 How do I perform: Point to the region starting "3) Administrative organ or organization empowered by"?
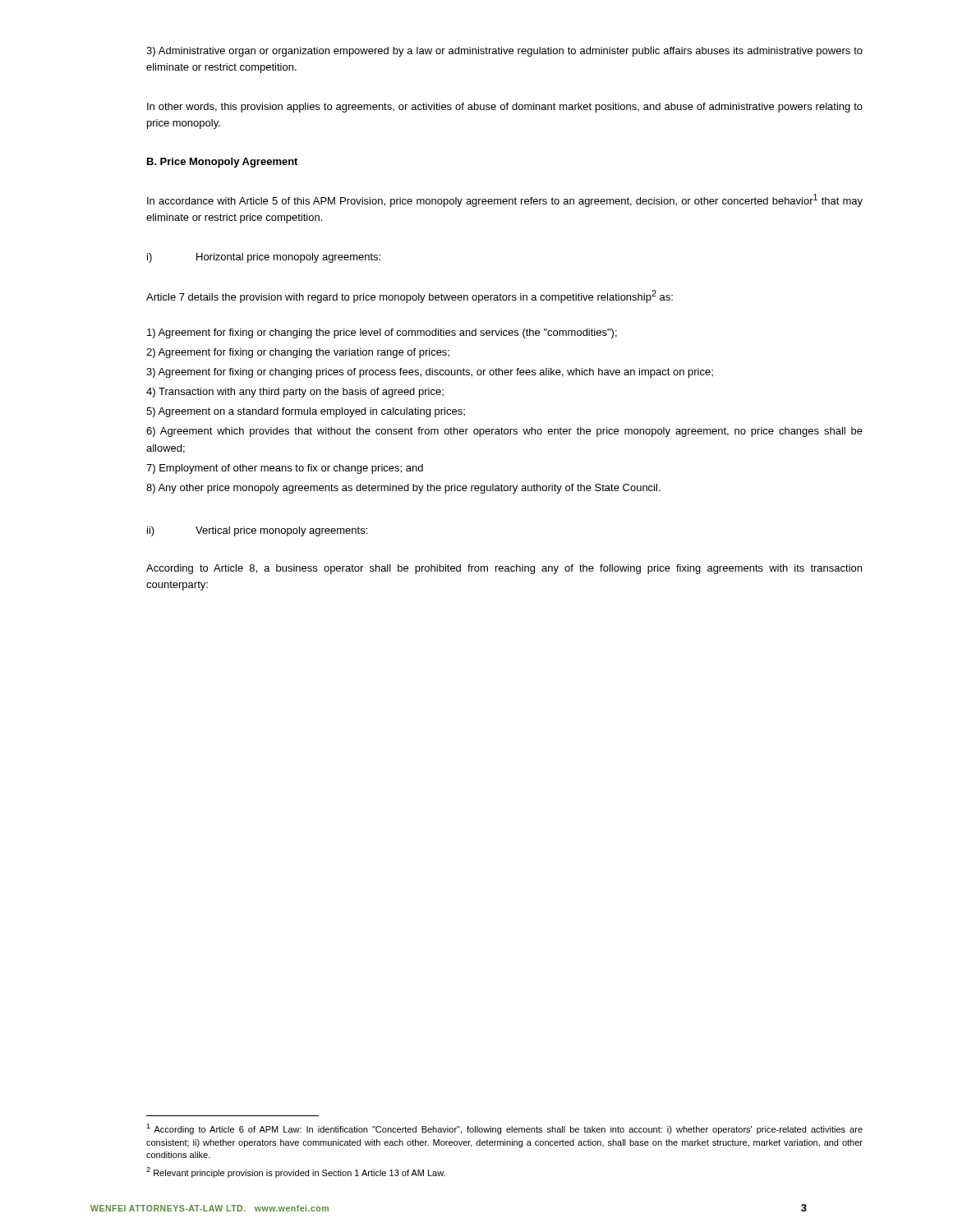click(x=504, y=59)
